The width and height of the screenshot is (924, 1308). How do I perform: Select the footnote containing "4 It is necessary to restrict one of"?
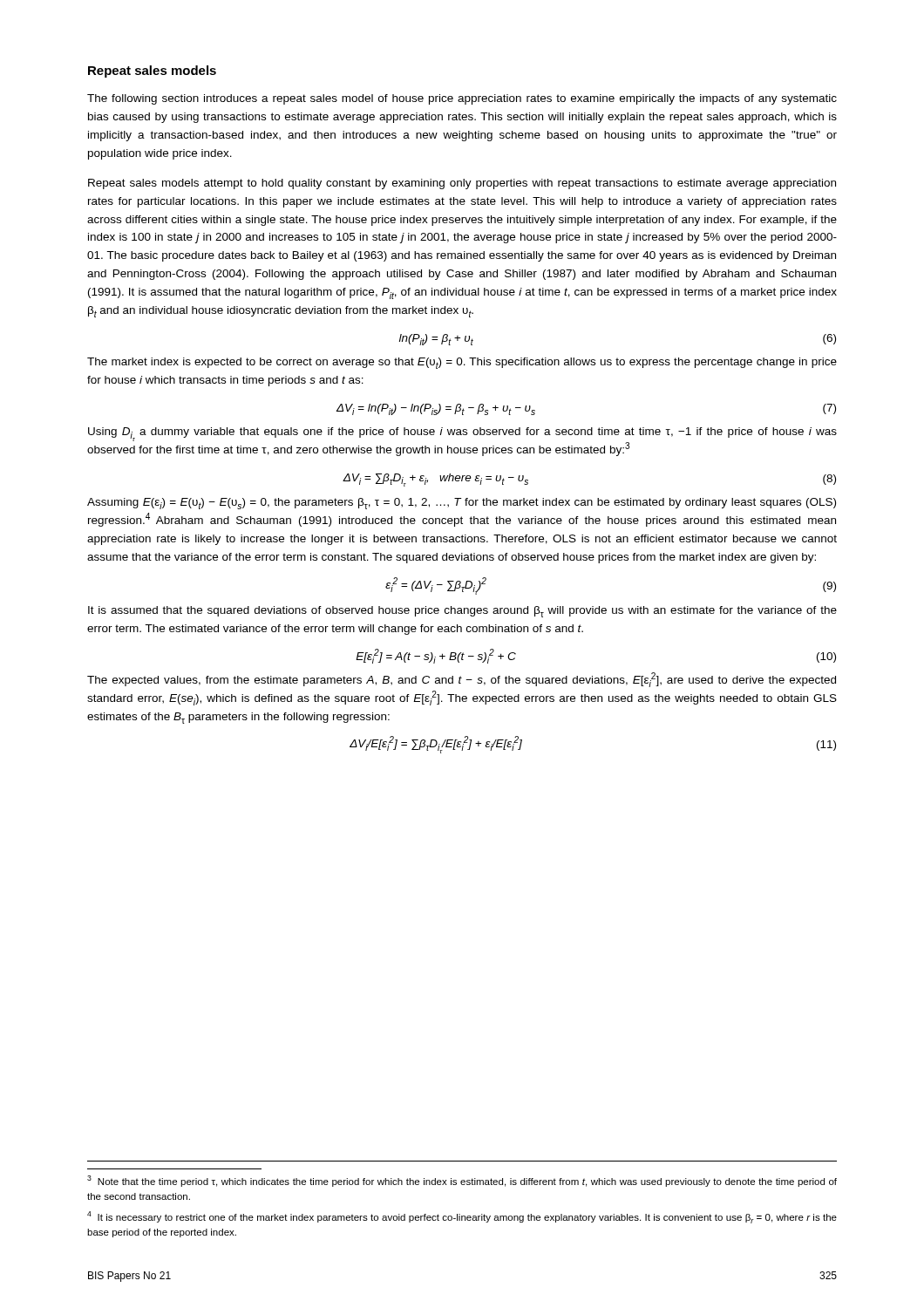462,1224
